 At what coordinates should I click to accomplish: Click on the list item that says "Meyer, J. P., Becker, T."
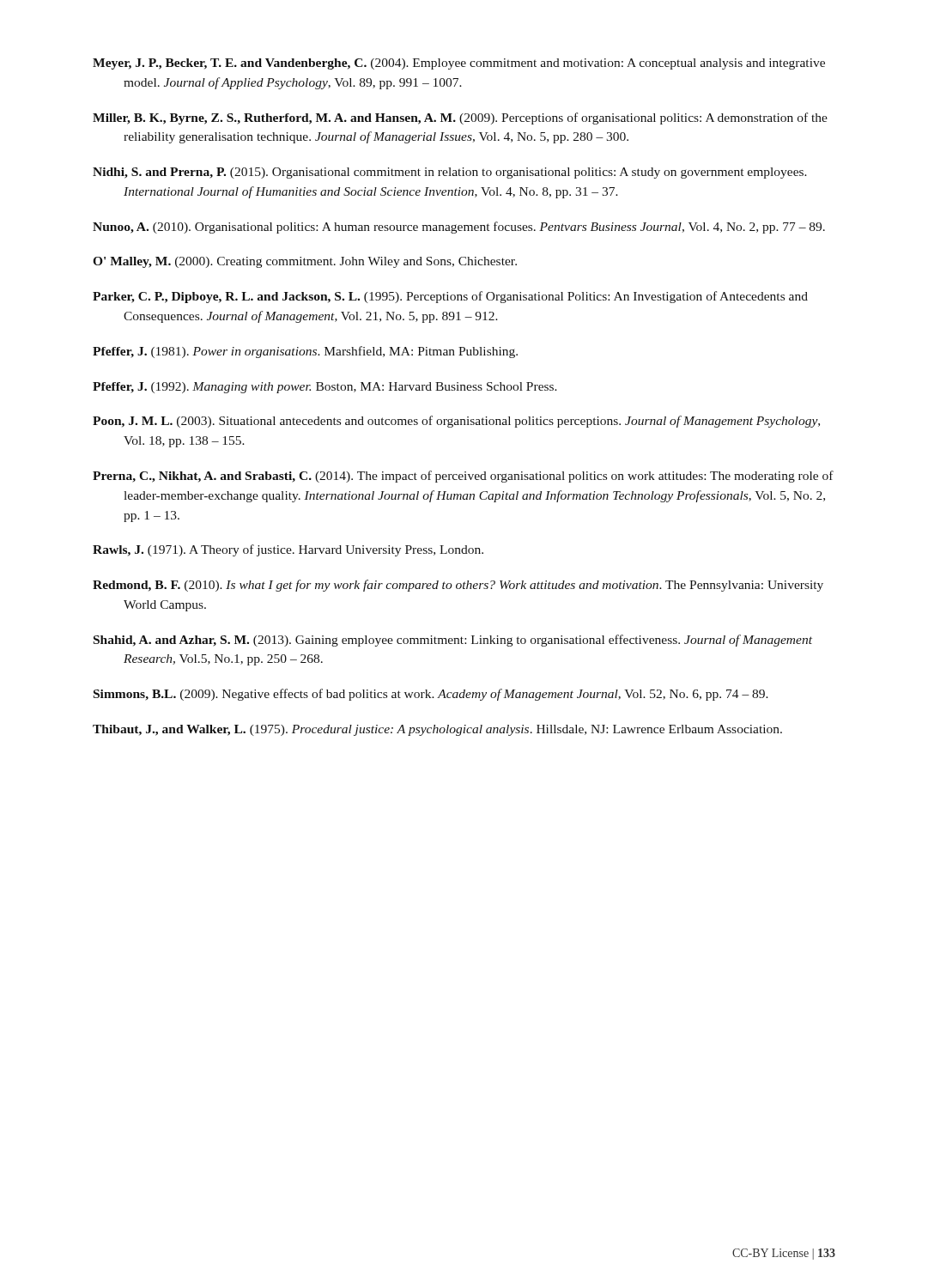(459, 72)
